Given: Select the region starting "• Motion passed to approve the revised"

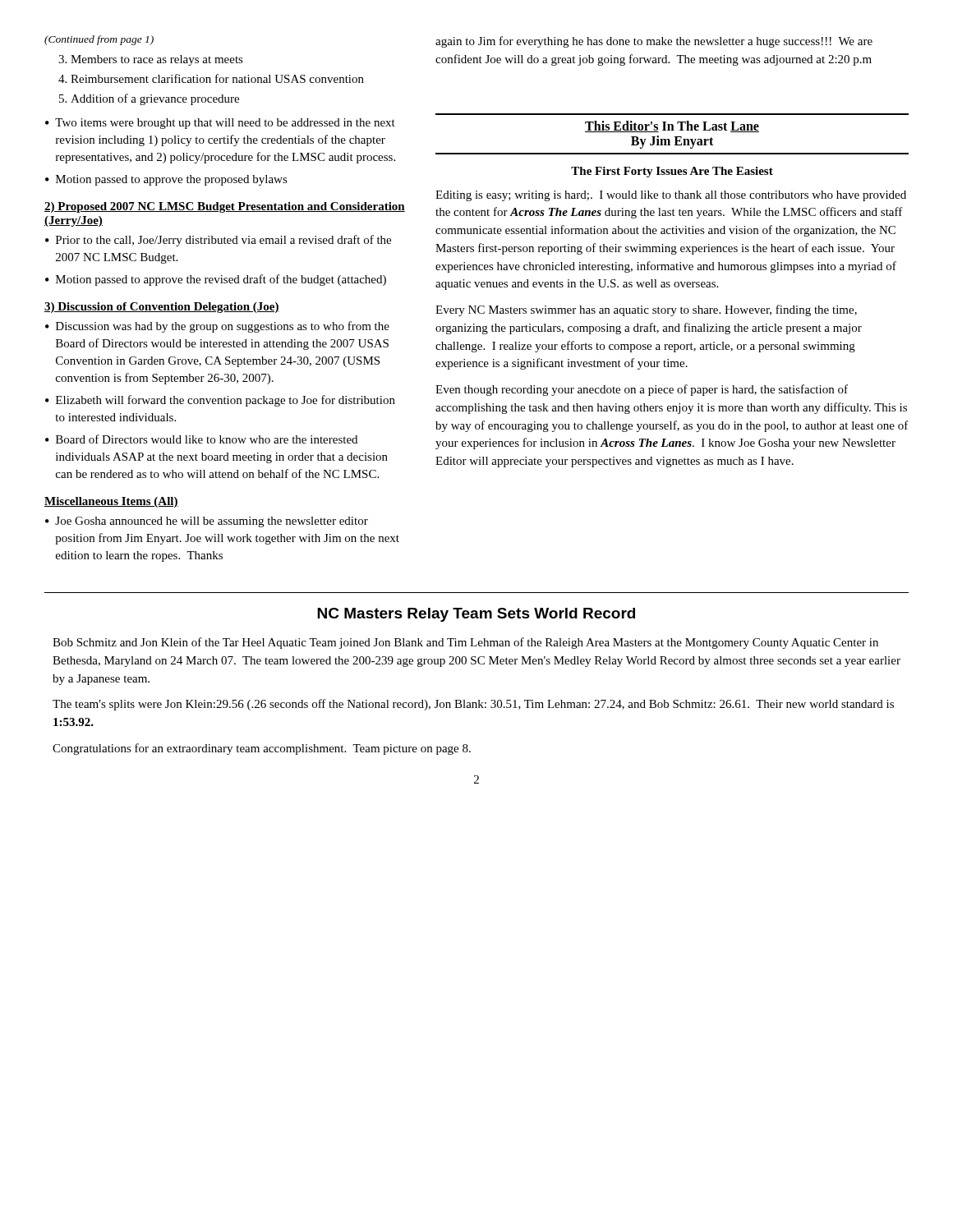Looking at the screenshot, I should click(215, 280).
